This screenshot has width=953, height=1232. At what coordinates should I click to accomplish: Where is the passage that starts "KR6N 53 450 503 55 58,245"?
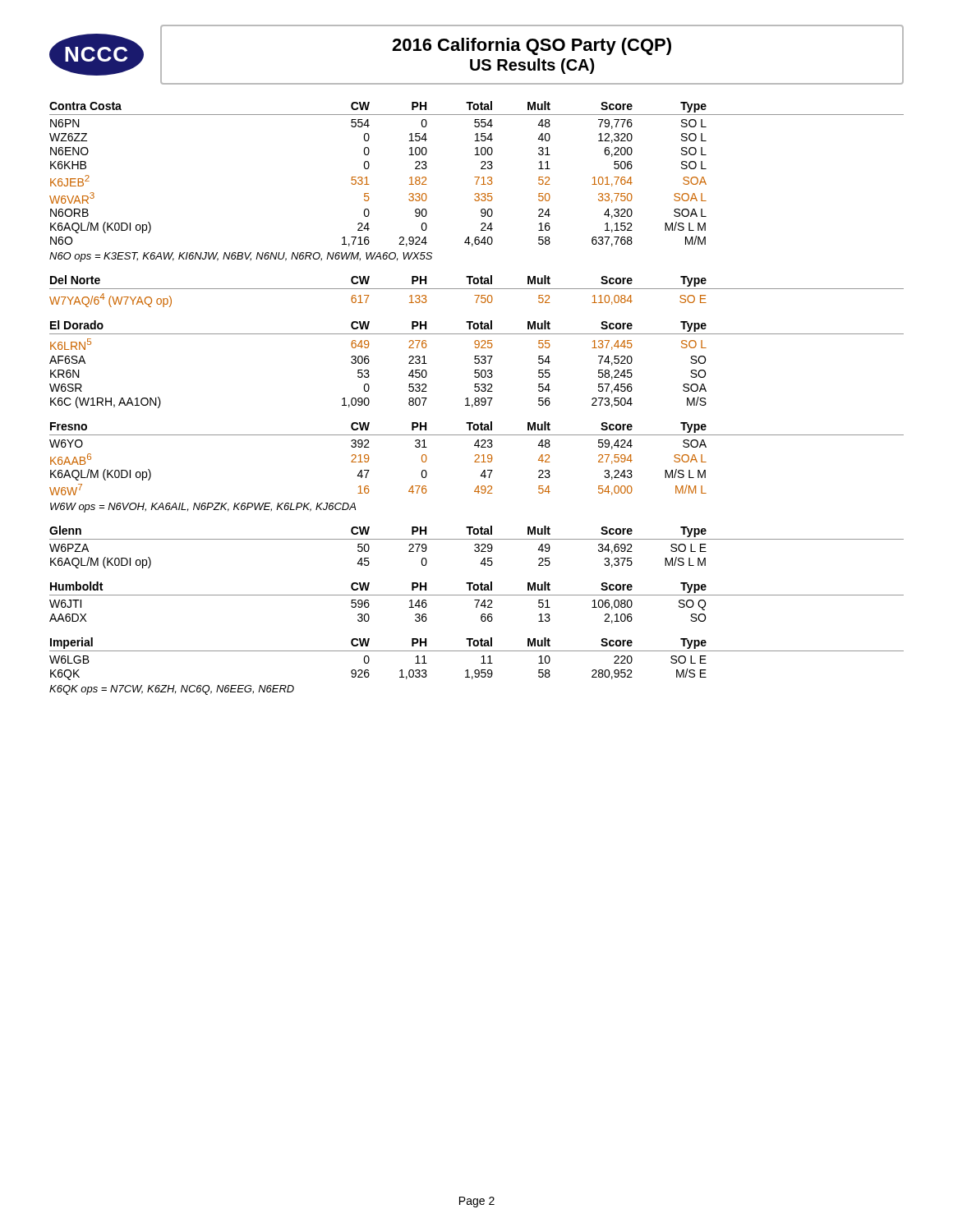point(378,373)
